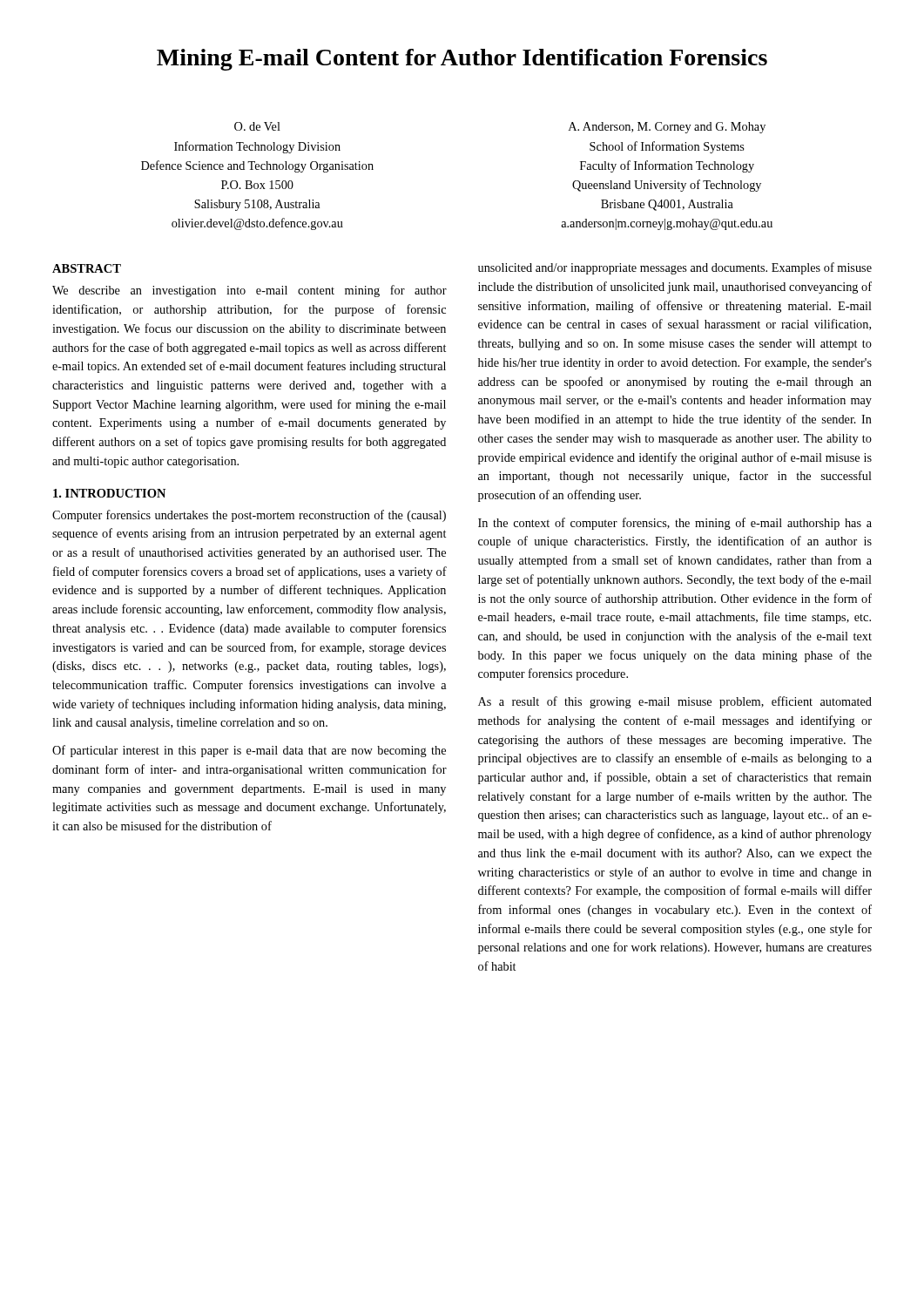Viewport: 924px width, 1307px height.
Task: Find the text block starting "A. Anderson, M. Corney"
Action: pos(667,175)
